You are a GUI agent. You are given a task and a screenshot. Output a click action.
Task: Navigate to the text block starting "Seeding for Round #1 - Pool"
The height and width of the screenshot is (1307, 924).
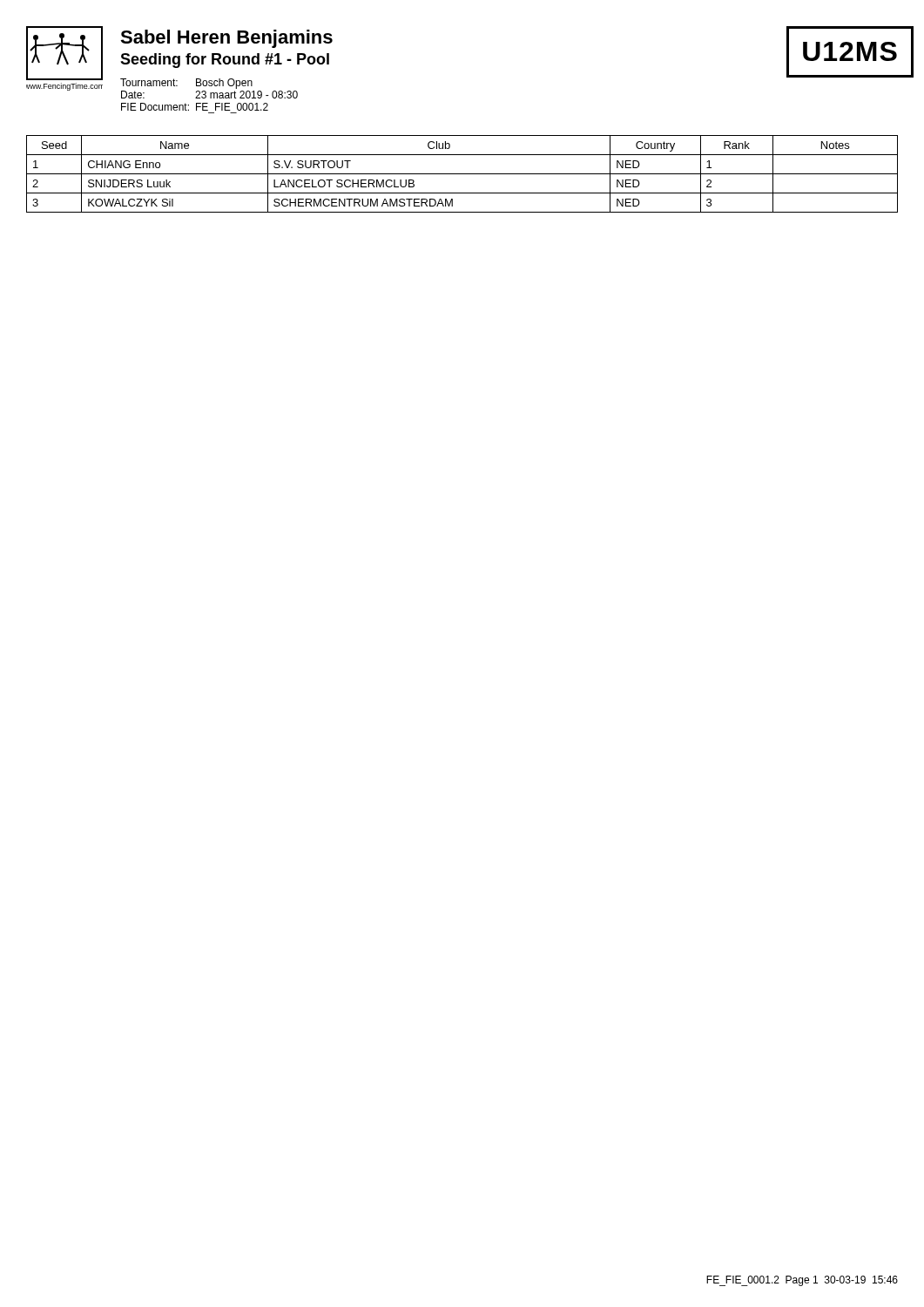click(x=225, y=60)
